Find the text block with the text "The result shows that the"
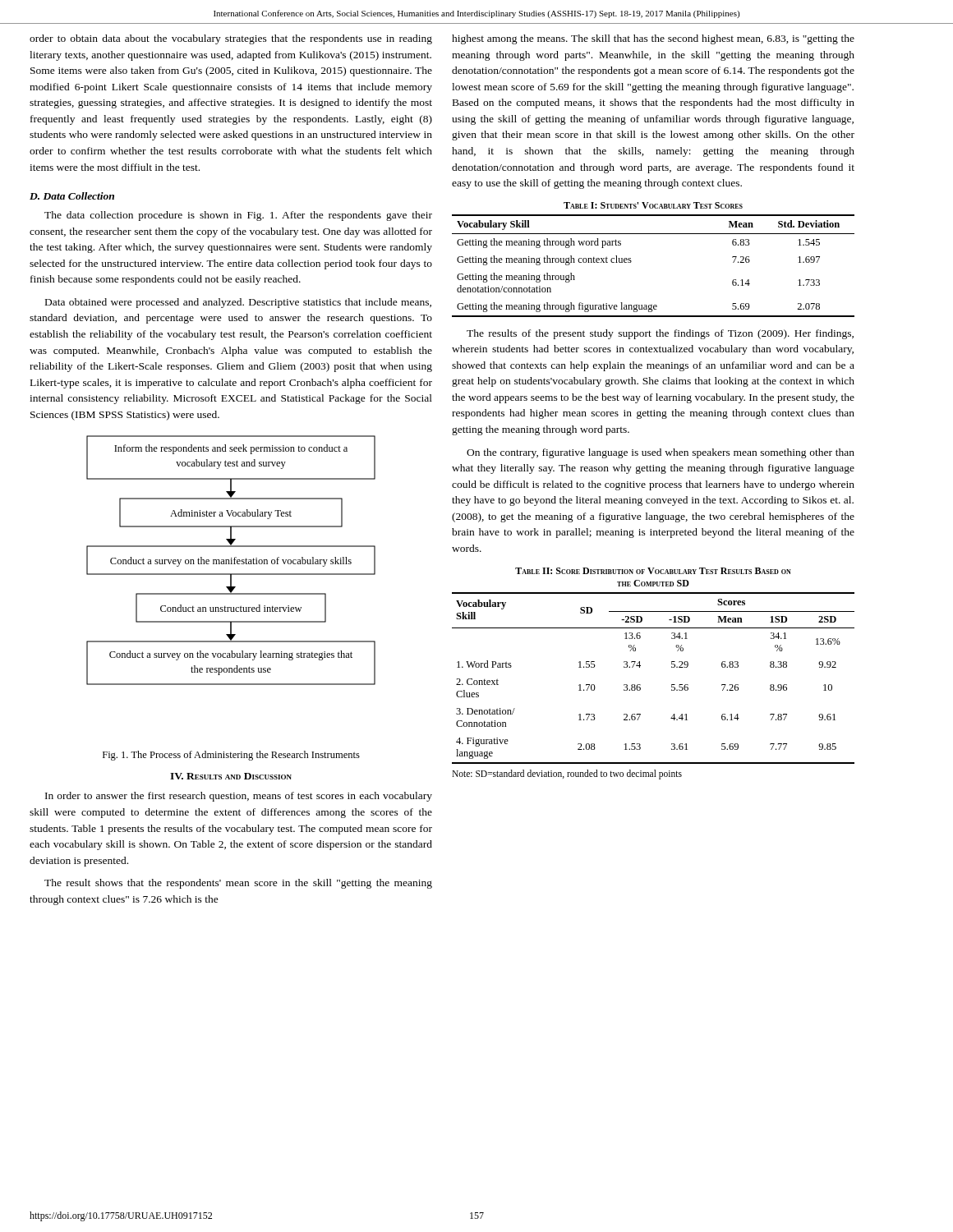The width and height of the screenshot is (953, 1232). click(231, 891)
